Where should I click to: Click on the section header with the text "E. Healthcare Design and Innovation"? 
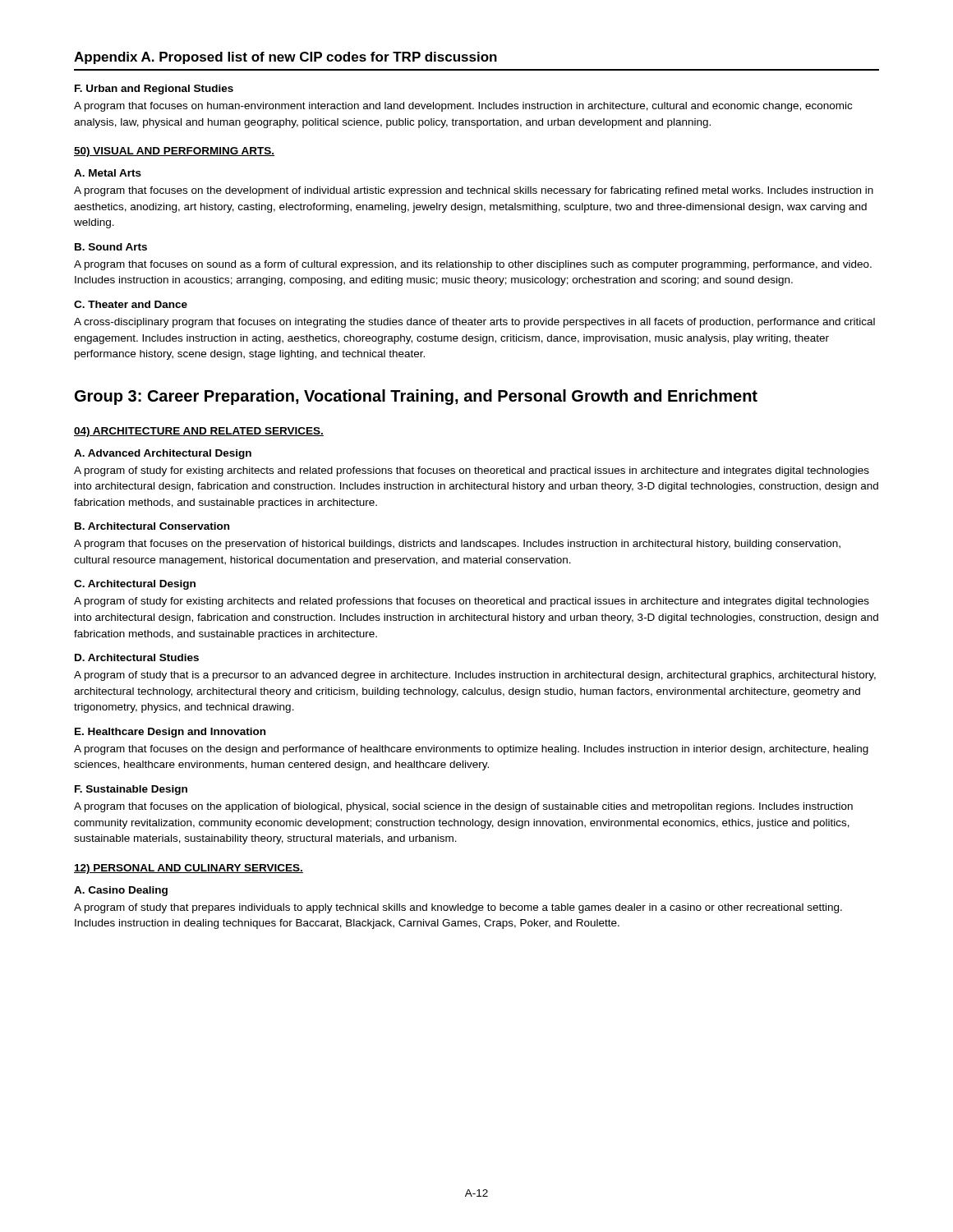click(170, 733)
